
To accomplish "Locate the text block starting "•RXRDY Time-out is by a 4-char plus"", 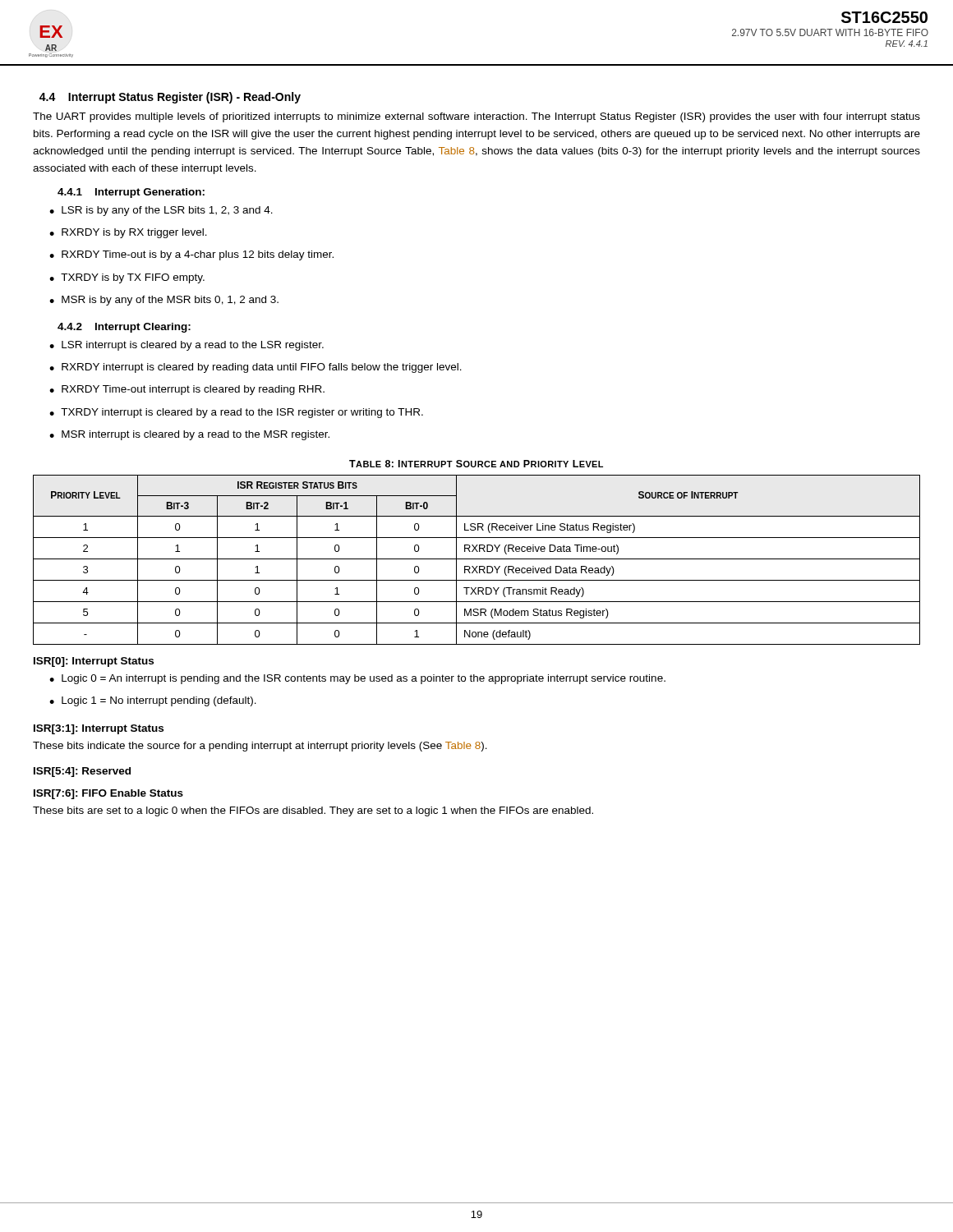I will pyautogui.click(x=192, y=257).
